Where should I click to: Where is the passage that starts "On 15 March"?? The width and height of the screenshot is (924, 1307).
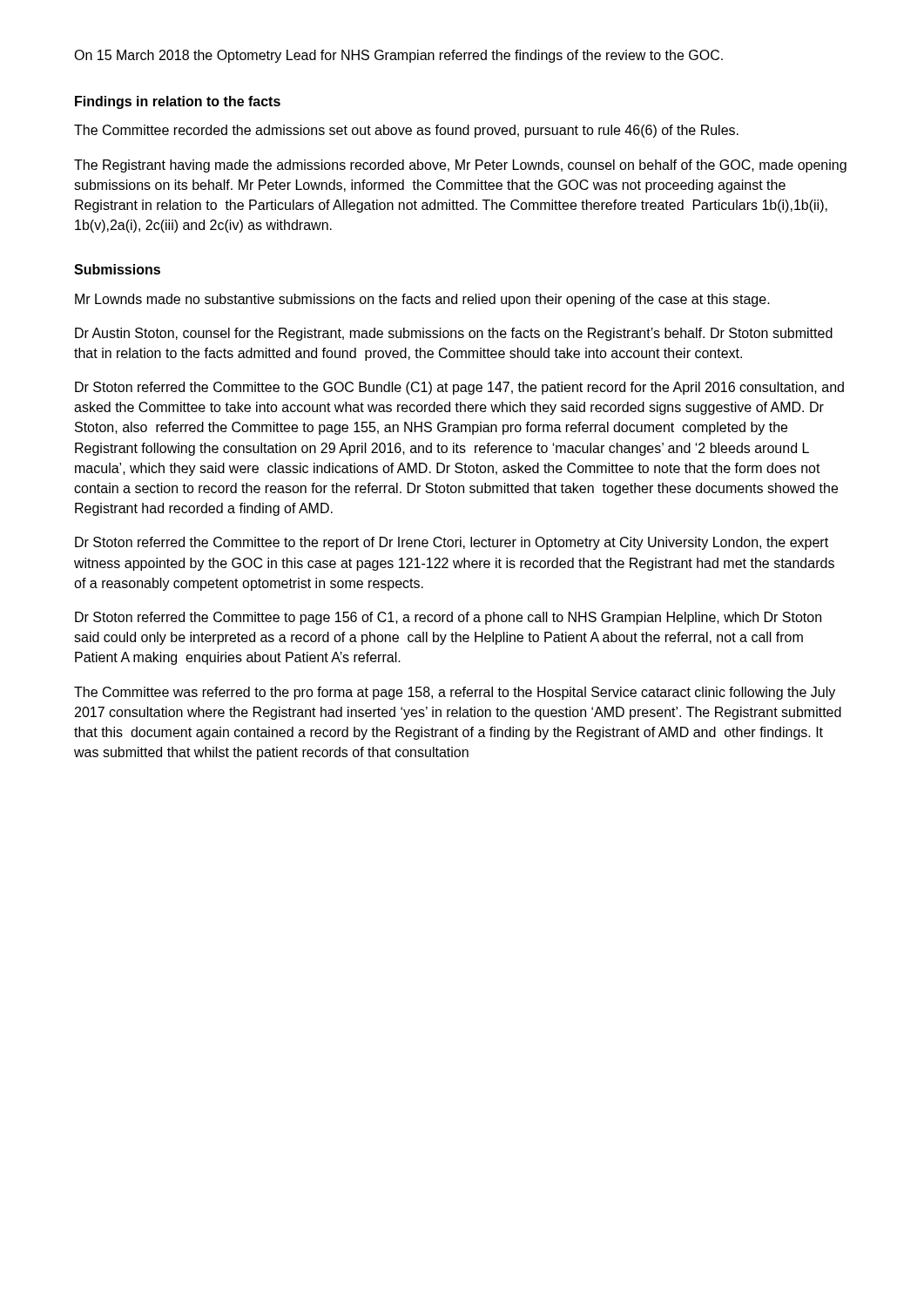pyautogui.click(x=399, y=55)
